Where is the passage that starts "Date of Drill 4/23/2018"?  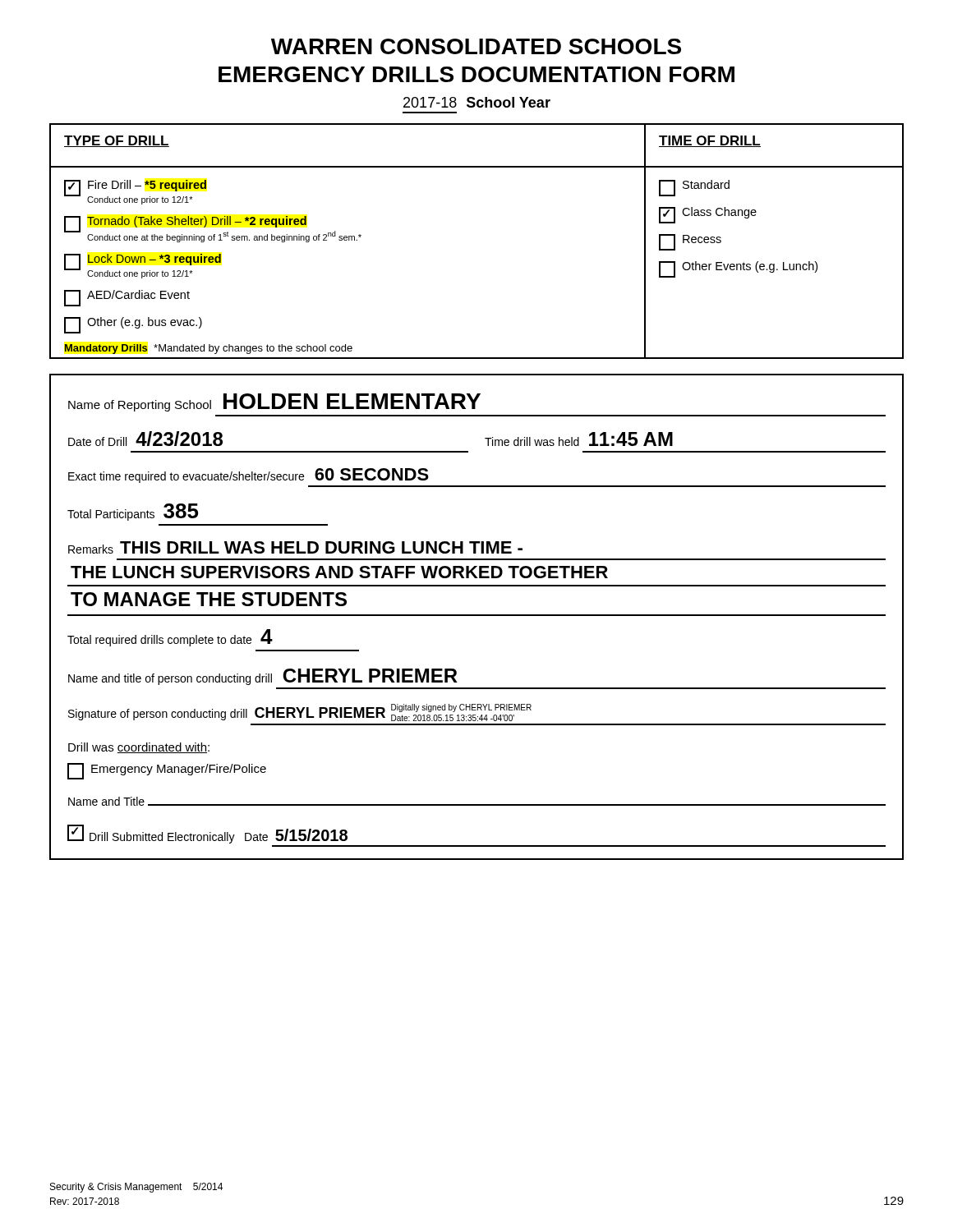[476, 440]
